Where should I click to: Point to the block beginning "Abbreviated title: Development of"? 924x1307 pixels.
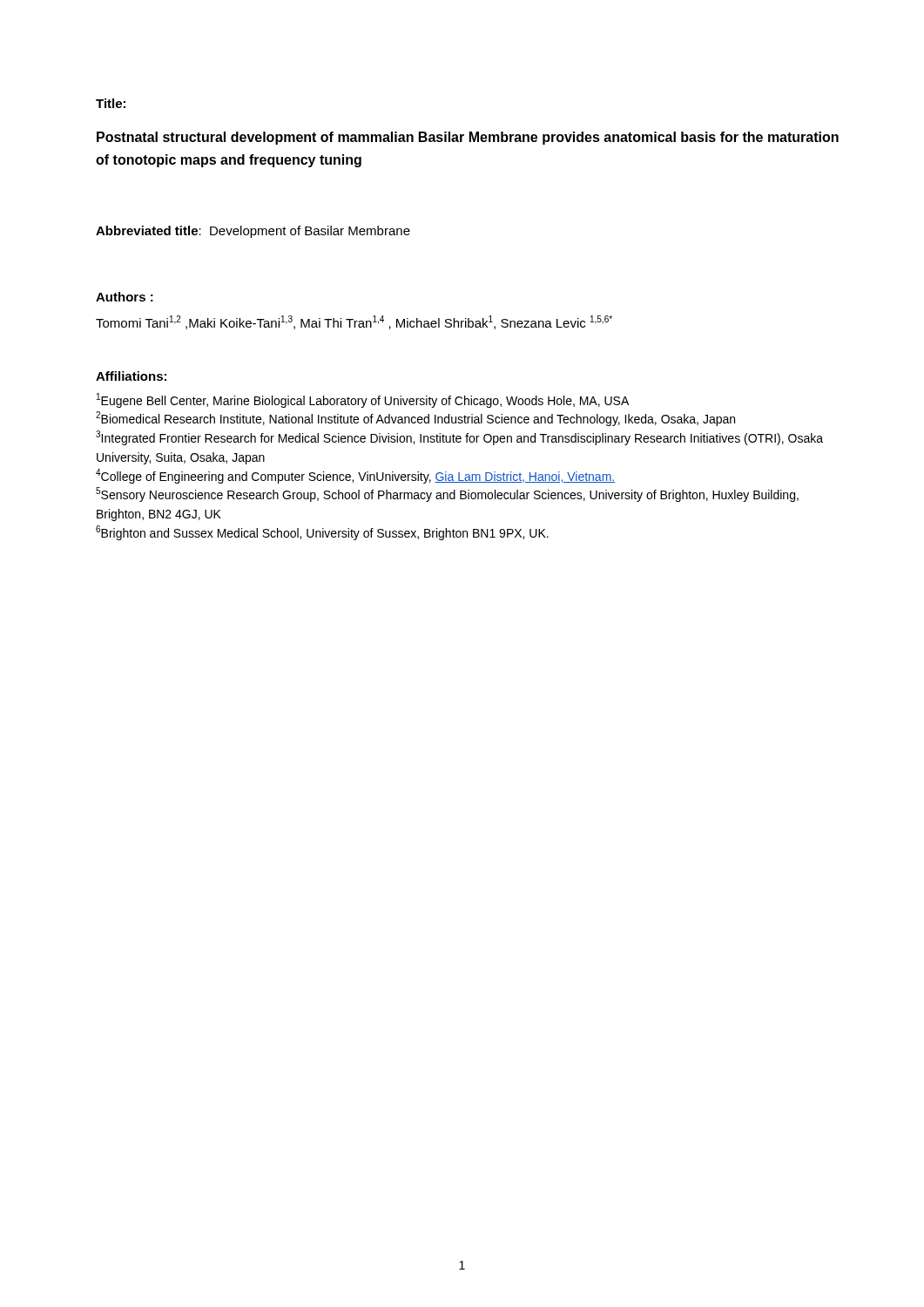(253, 230)
